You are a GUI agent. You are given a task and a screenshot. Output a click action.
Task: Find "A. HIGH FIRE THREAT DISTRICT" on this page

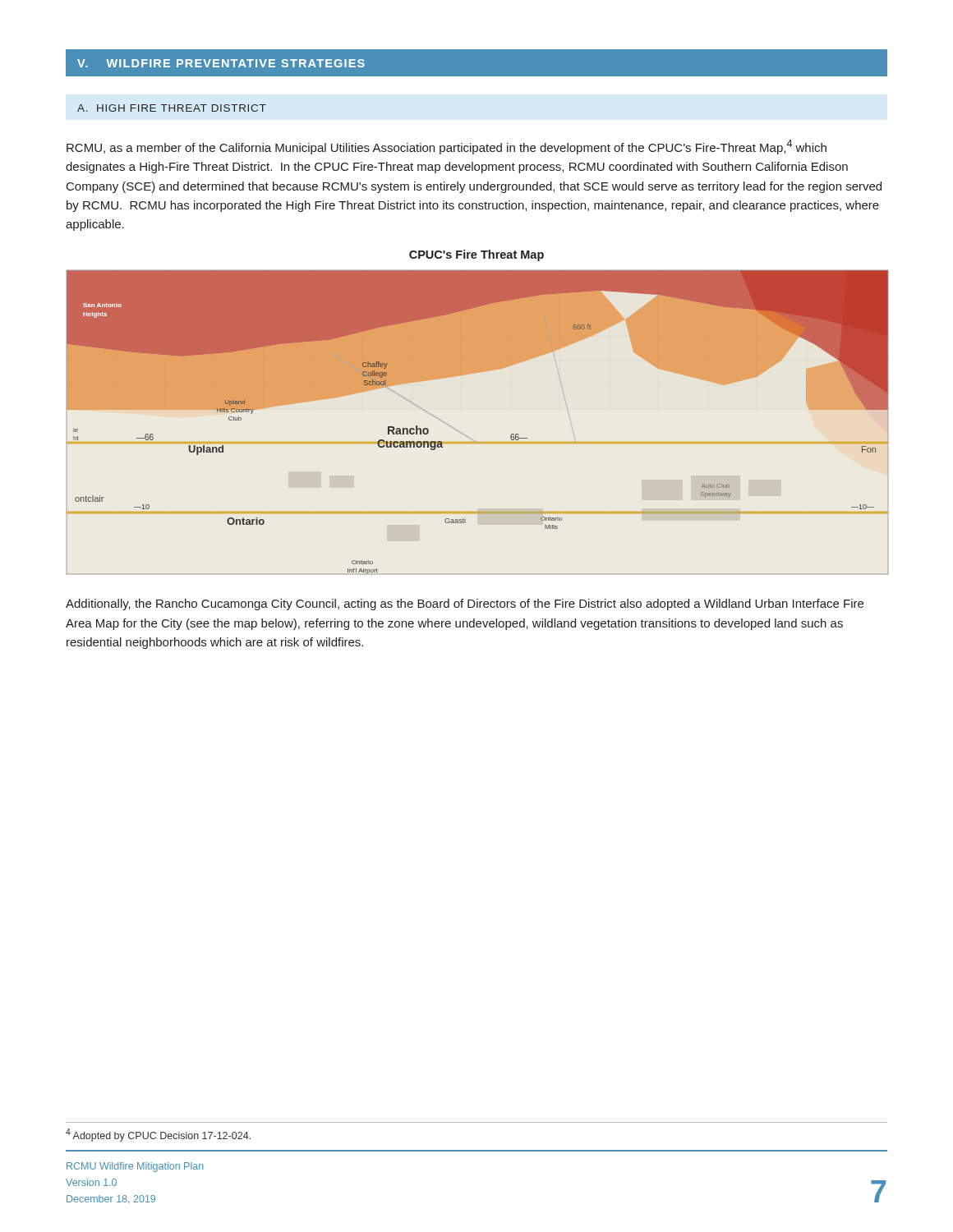point(172,108)
